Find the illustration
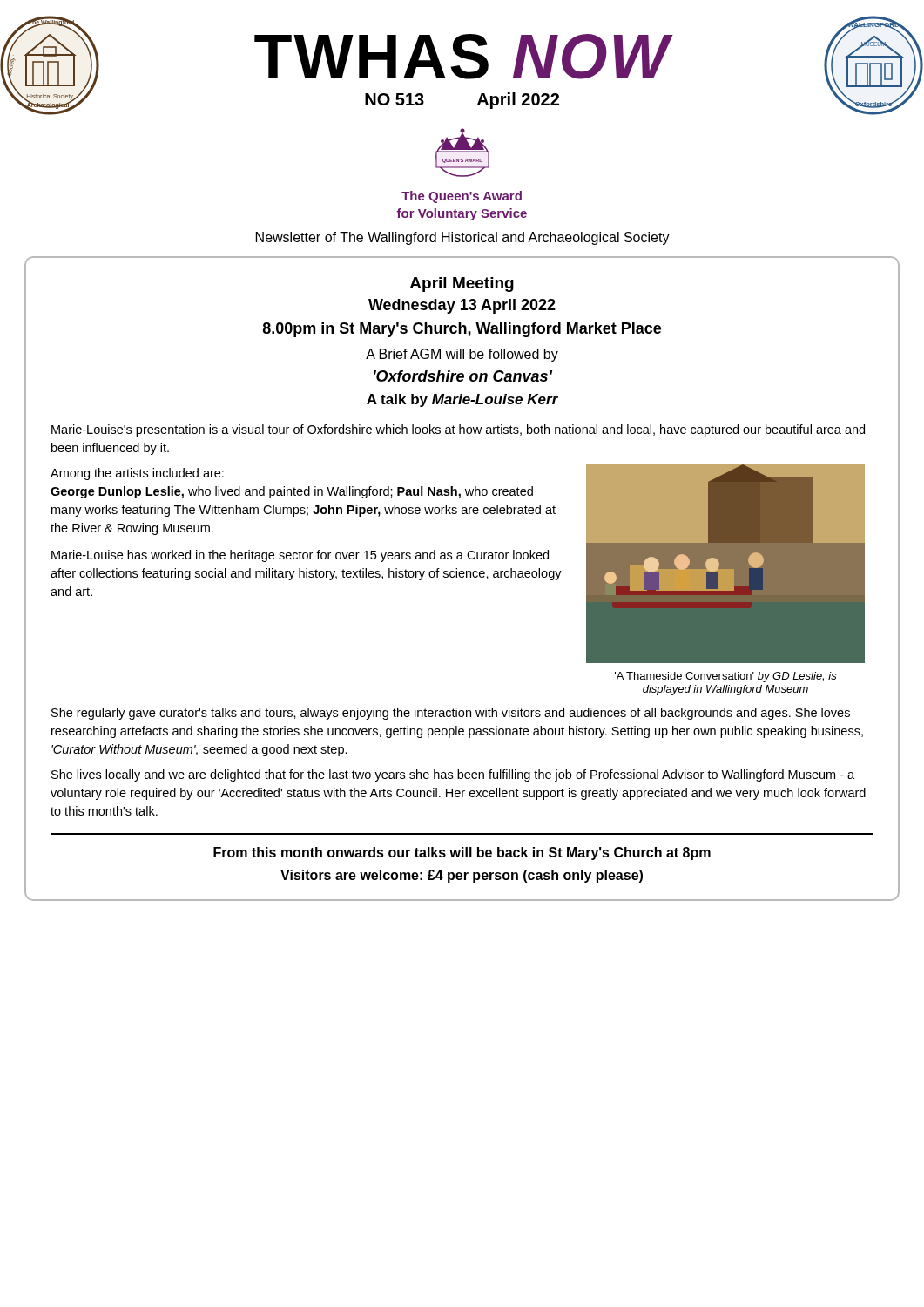This screenshot has width=924, height=1307. 462,156
